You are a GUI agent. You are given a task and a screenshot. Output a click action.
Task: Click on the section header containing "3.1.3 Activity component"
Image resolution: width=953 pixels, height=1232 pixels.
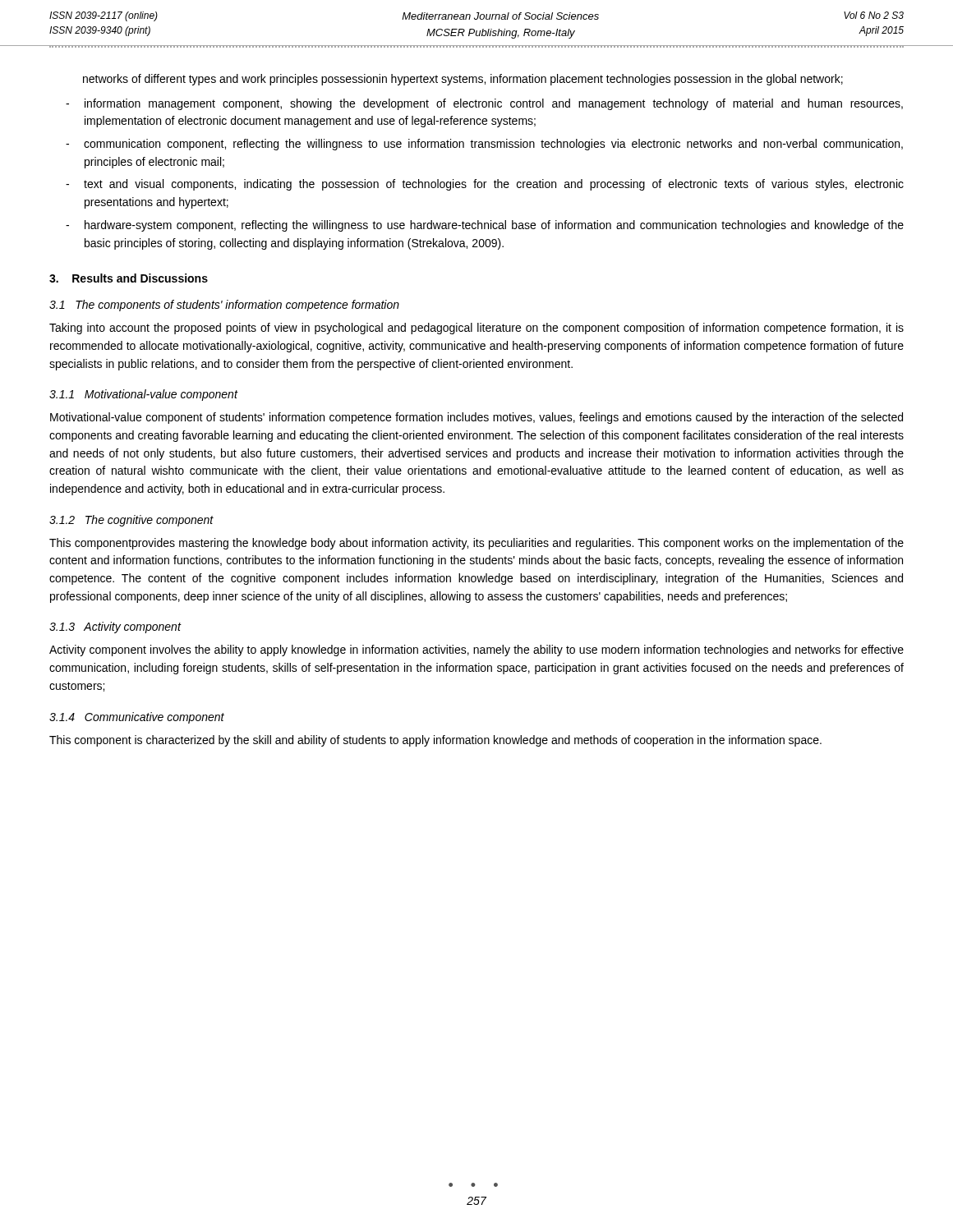pos(115,627)
